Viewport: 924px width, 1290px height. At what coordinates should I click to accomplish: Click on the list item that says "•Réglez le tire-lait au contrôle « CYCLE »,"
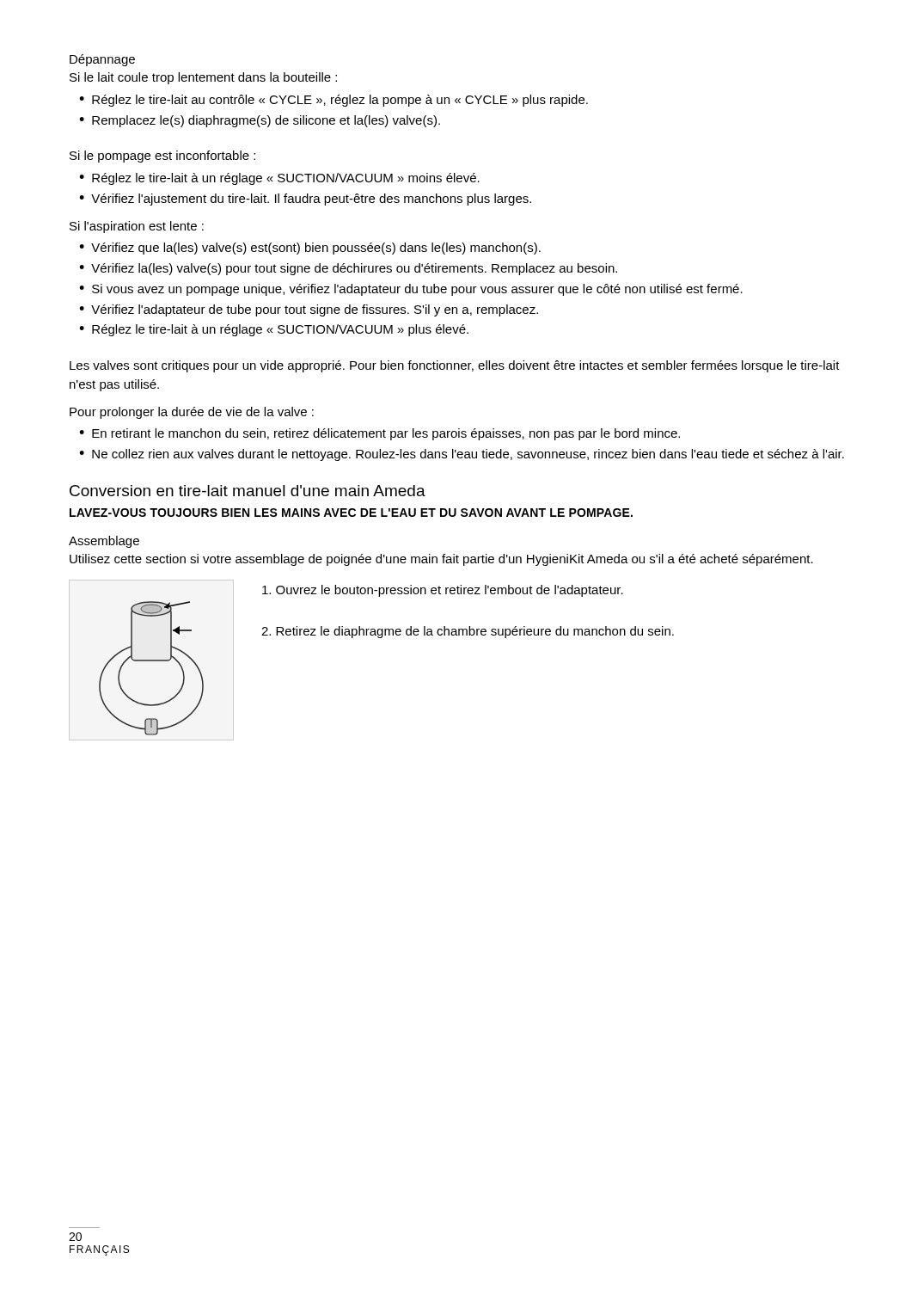click(x=467, y=99)
